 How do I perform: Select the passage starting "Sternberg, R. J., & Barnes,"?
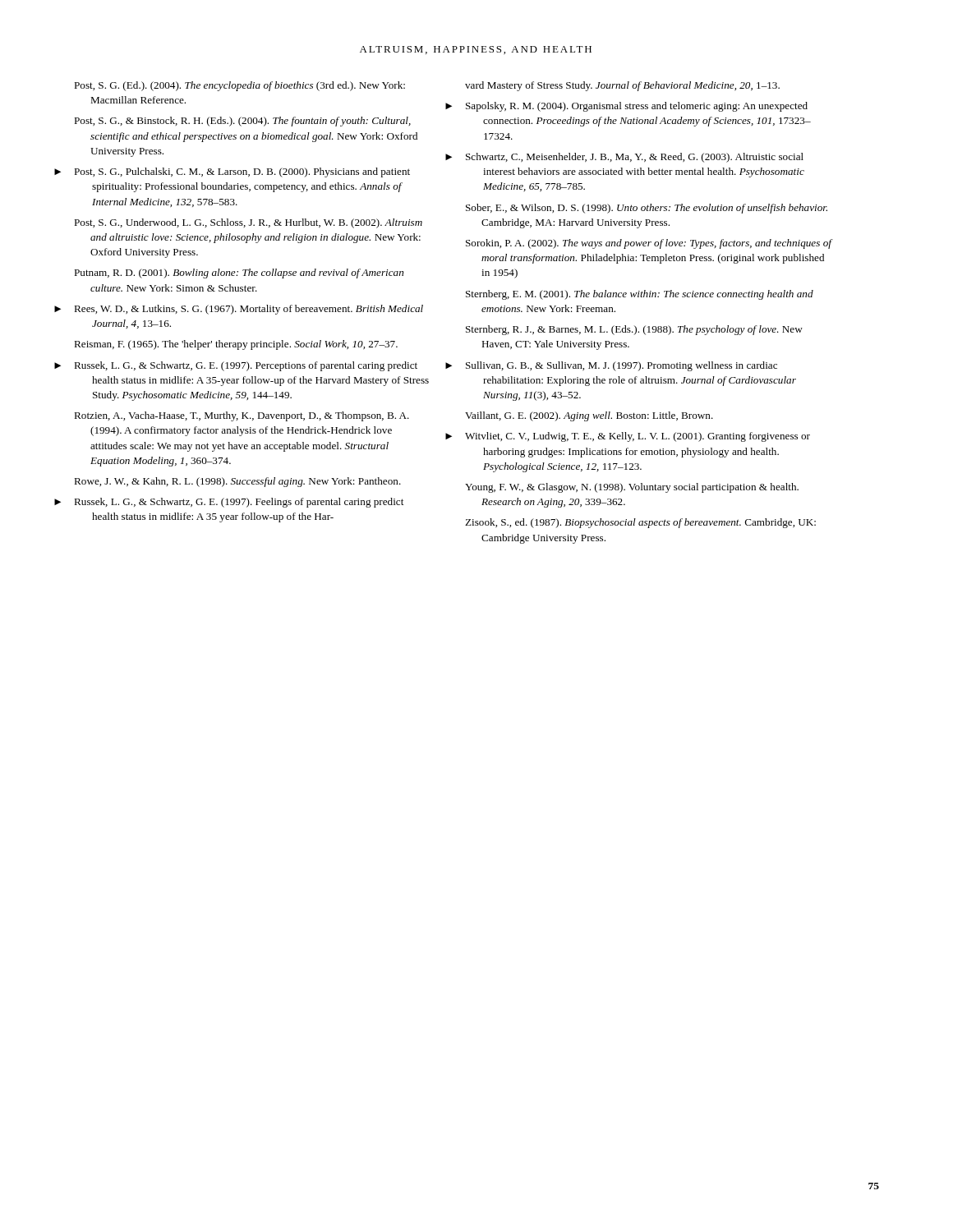[634, 336]
